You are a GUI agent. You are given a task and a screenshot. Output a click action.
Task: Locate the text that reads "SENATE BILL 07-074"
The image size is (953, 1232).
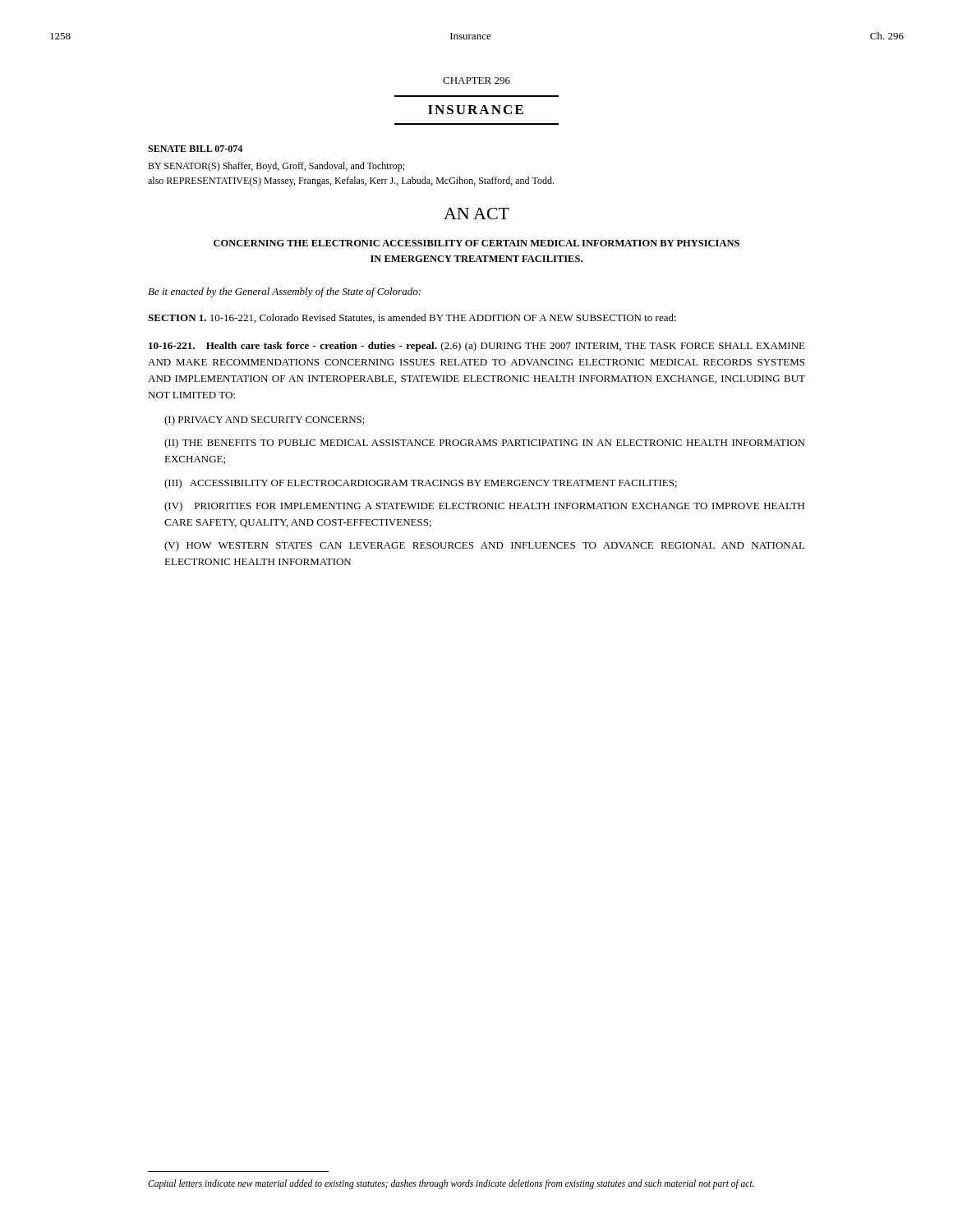point(195,149)
